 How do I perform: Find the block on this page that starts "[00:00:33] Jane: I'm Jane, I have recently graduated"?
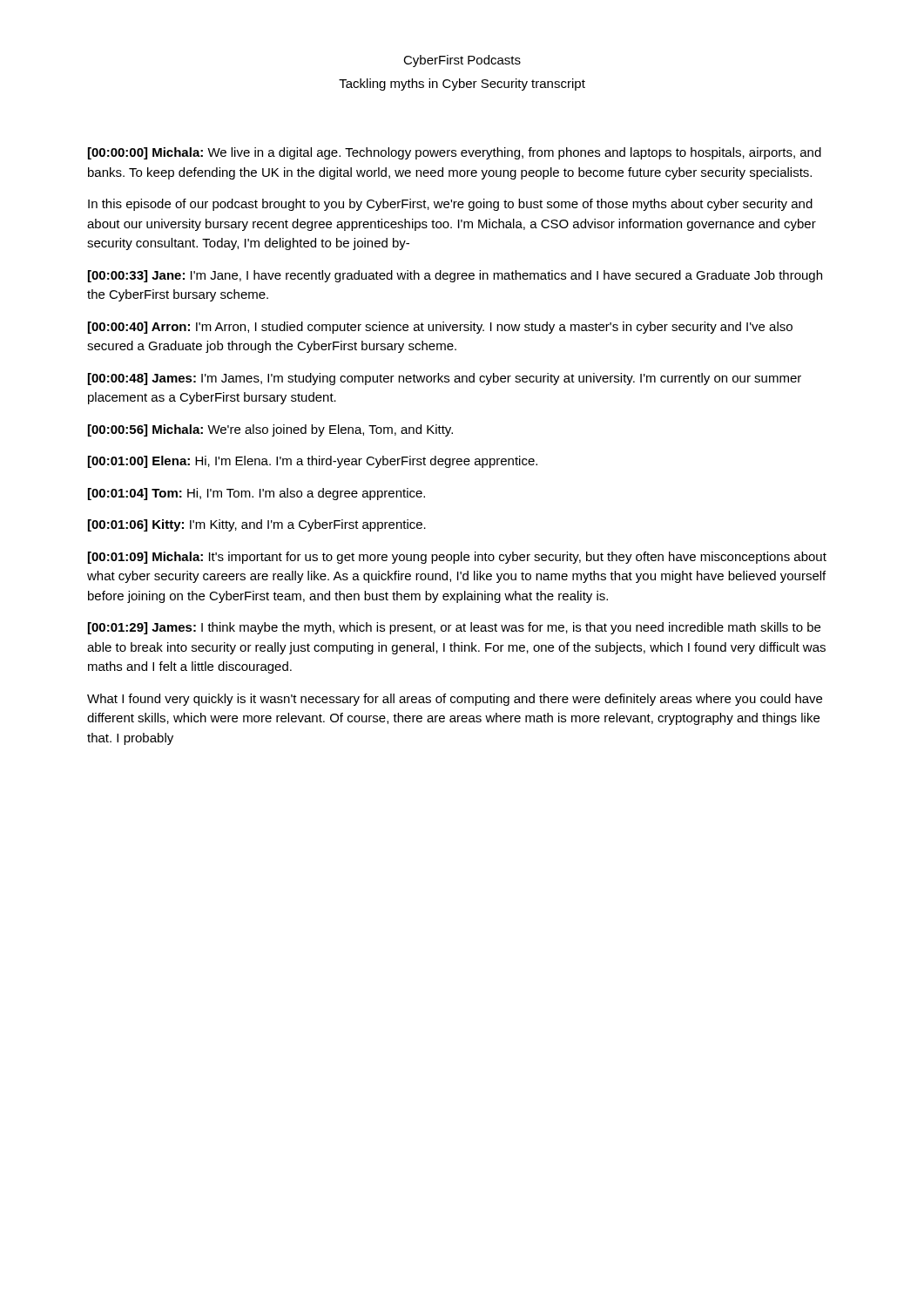pos(455,284)
